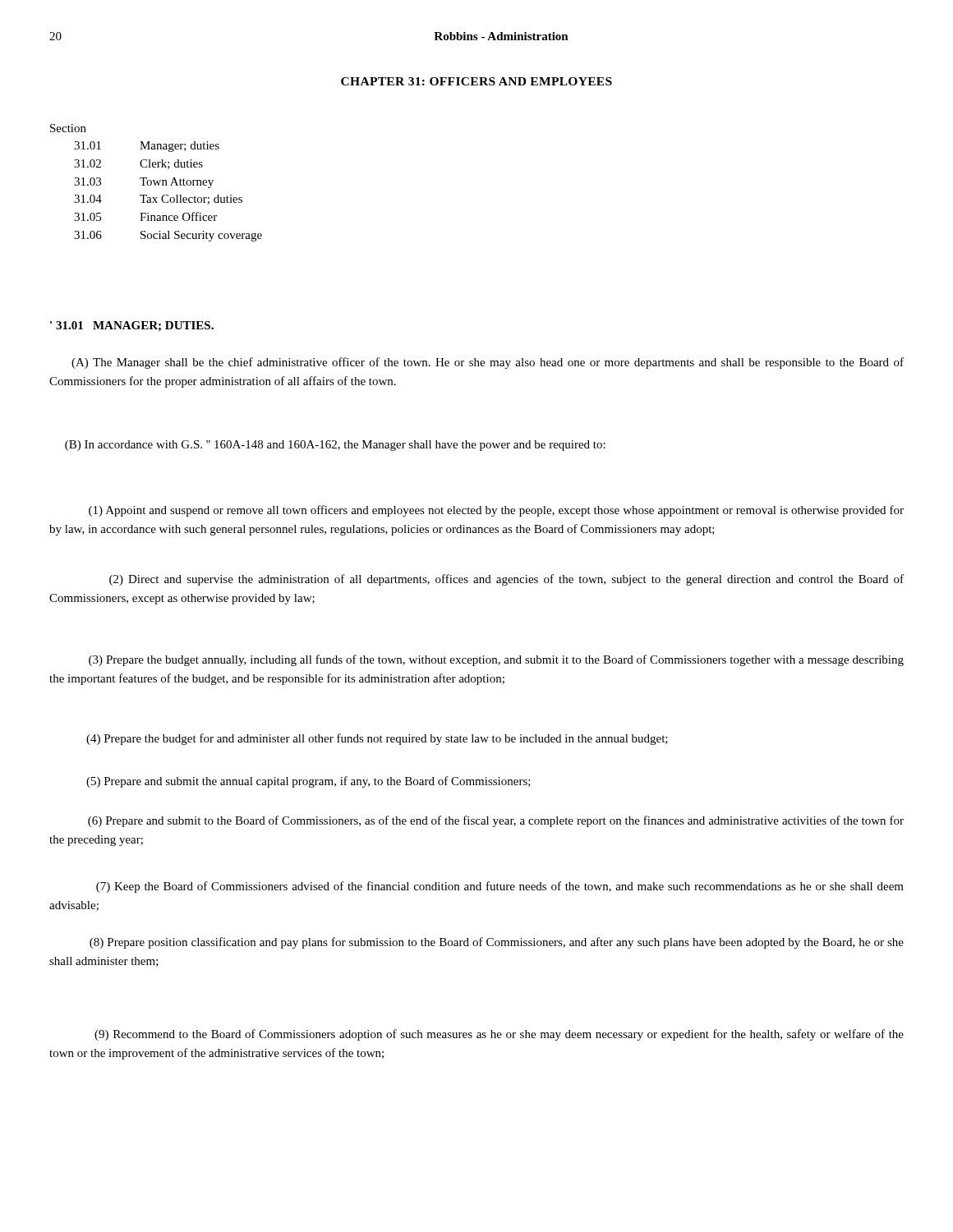Navigate to the text block starting "CHAPTER 31: OFFICERS AND"

[x=476, y=81]
